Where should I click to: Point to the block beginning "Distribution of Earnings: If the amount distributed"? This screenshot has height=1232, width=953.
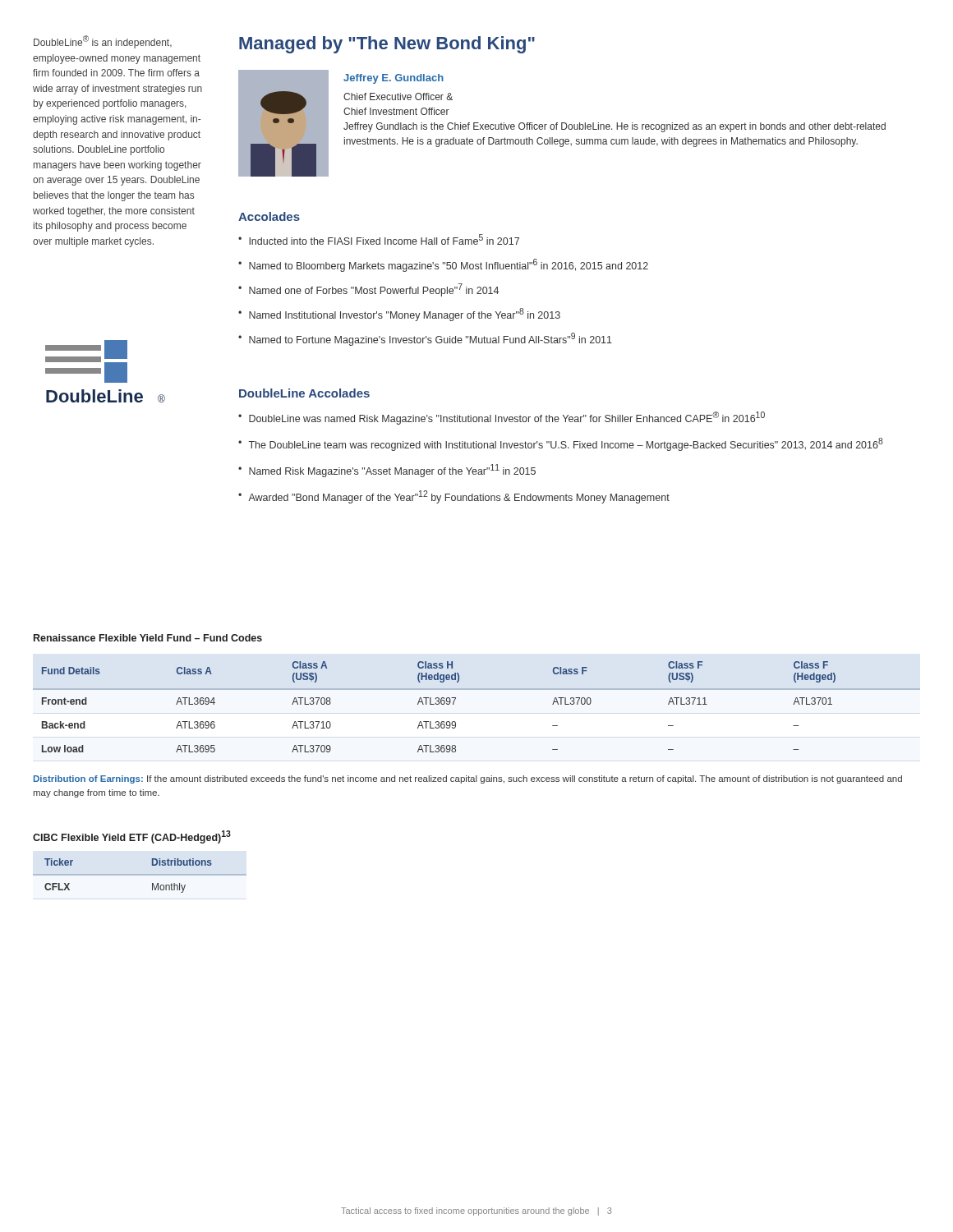click(x=468, y=786)
